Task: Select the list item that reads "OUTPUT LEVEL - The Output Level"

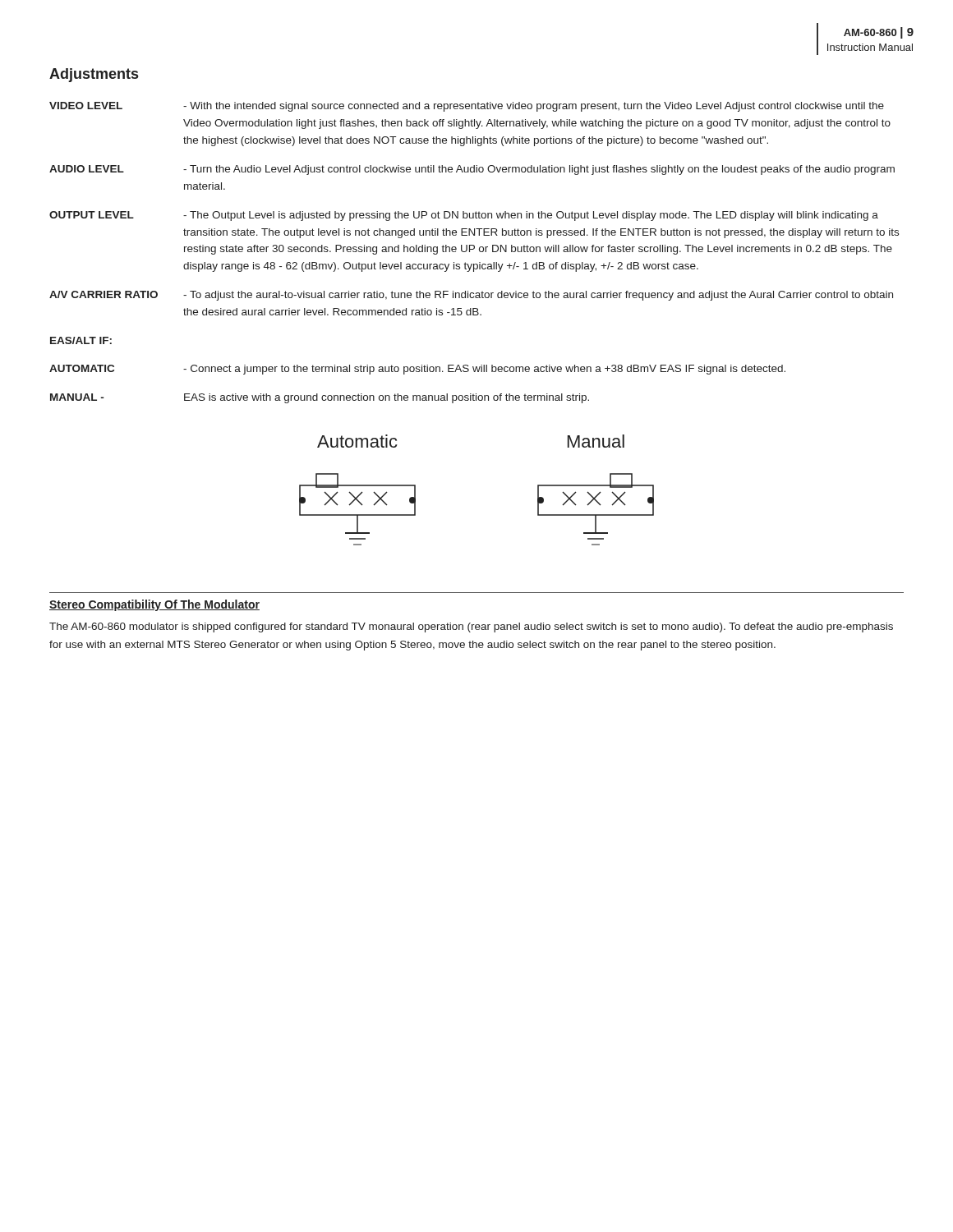Action: 476,241
